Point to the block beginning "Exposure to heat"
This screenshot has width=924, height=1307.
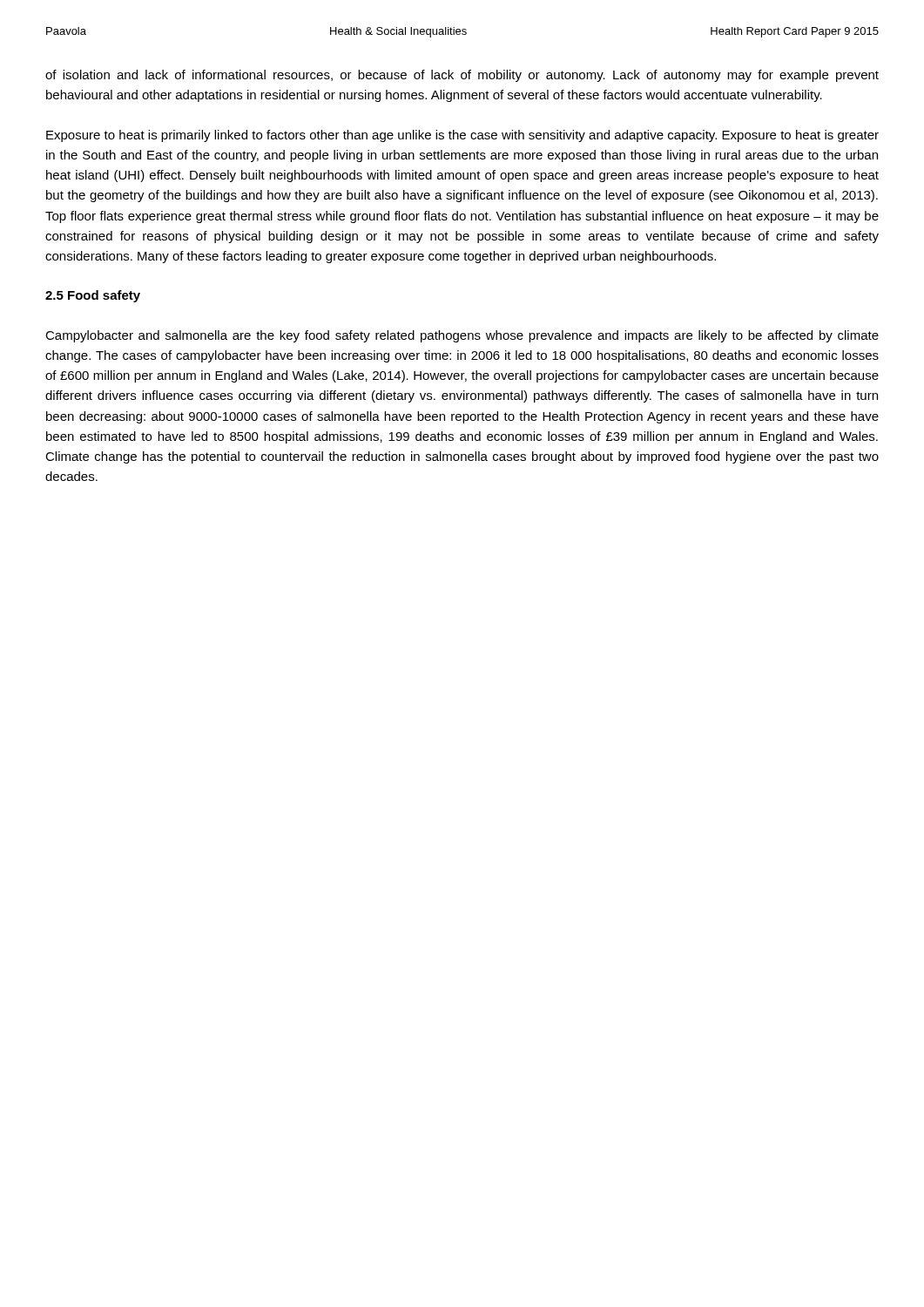(462, 195)
